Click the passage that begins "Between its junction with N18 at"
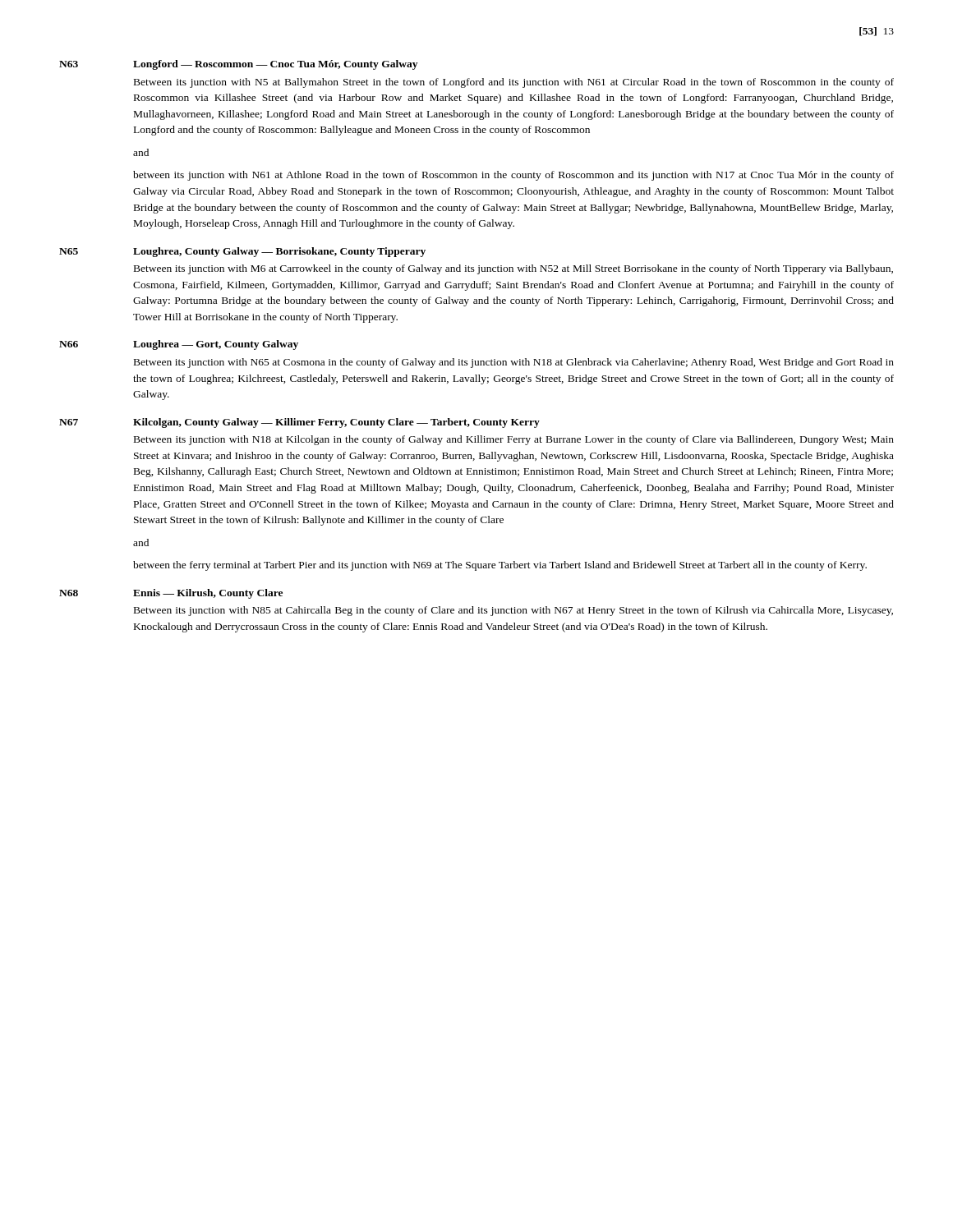This screenshot has width=953, height=1232. [x=476, y=480]
